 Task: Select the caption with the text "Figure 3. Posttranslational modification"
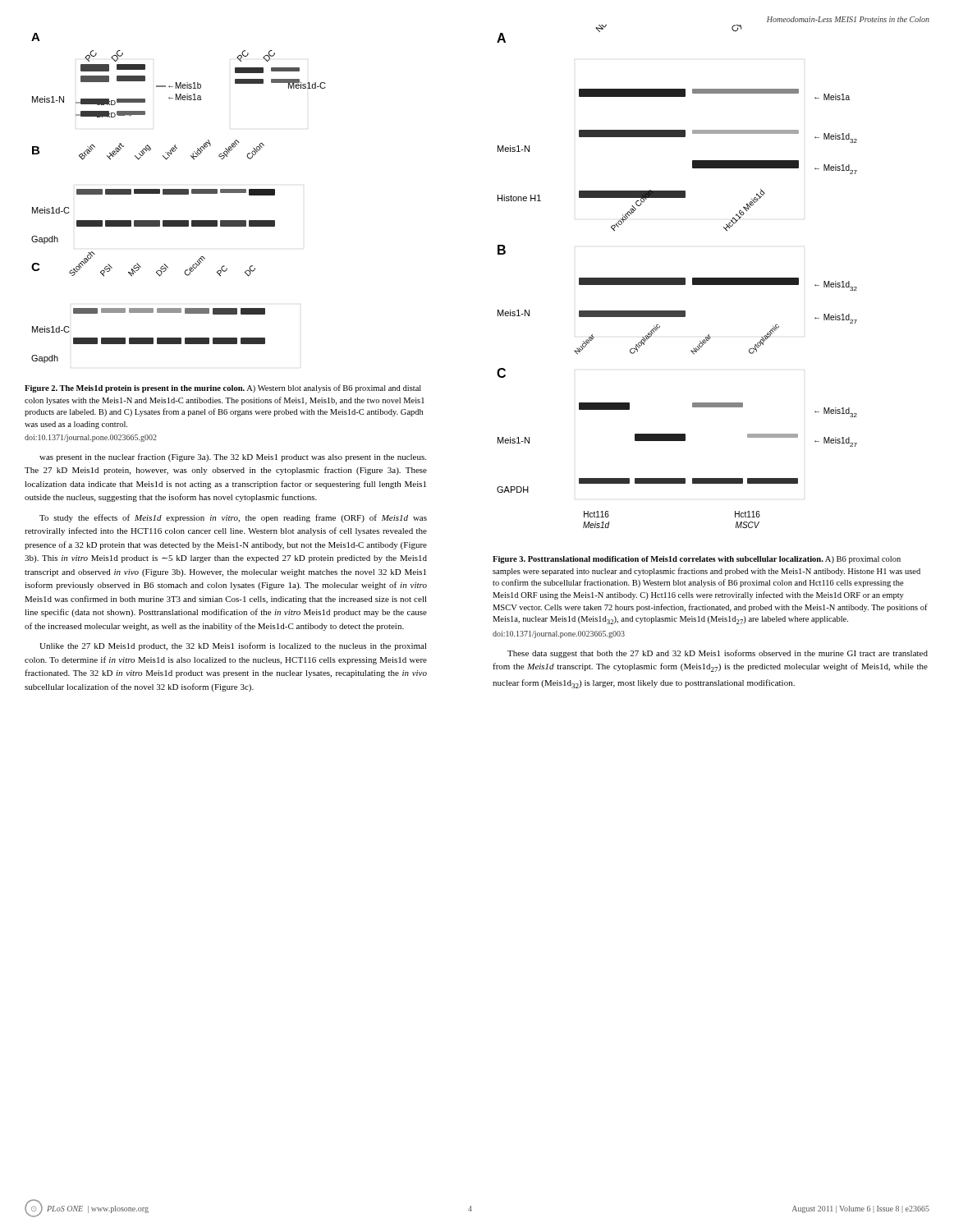(x=710, y=590)
